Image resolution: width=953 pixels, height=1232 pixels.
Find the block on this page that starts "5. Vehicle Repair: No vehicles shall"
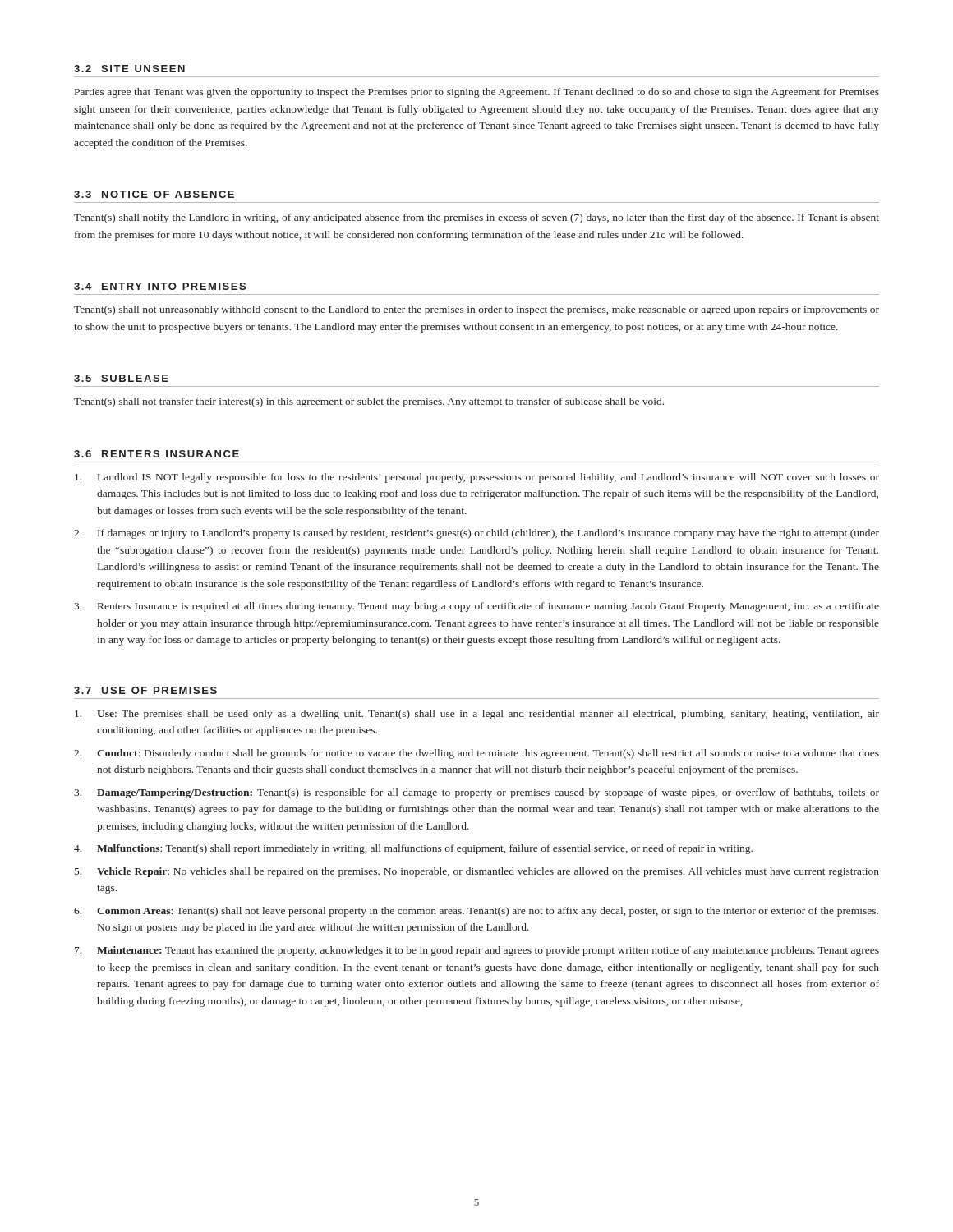point(476,880)
